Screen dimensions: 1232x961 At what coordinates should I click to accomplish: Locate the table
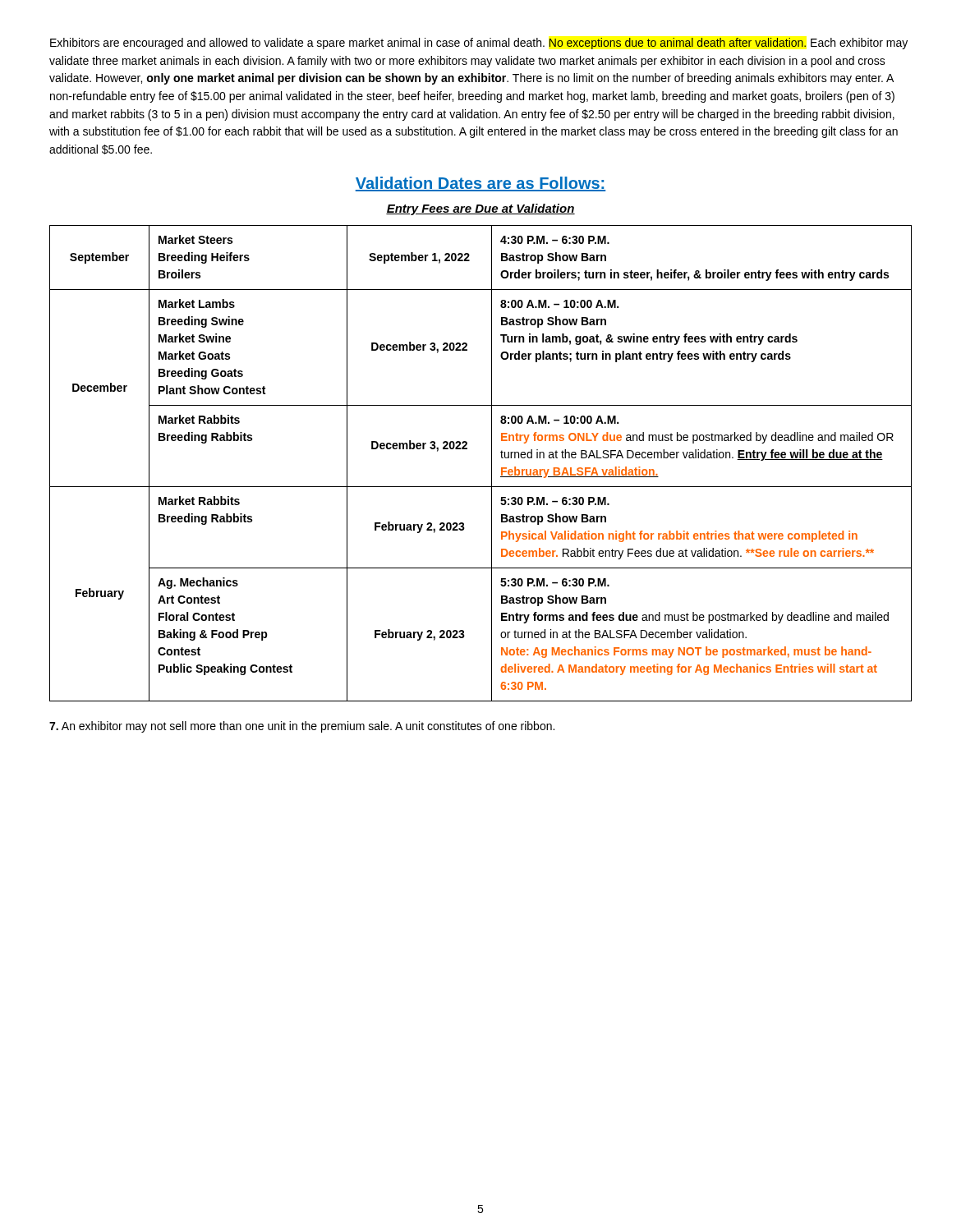[x=480, y=463]
